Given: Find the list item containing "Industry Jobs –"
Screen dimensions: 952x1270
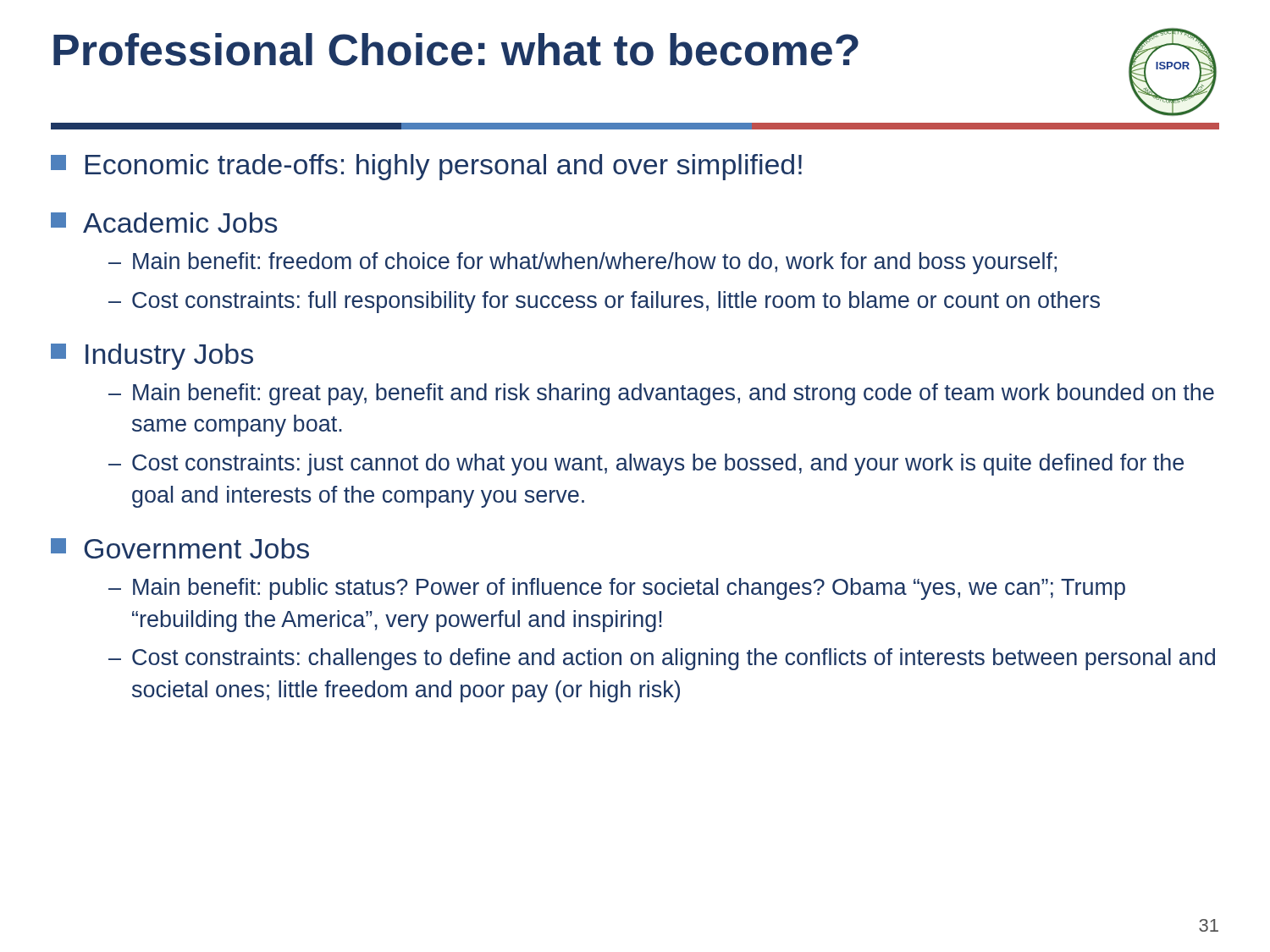Looking at the screenshot, I should point(152,357).
